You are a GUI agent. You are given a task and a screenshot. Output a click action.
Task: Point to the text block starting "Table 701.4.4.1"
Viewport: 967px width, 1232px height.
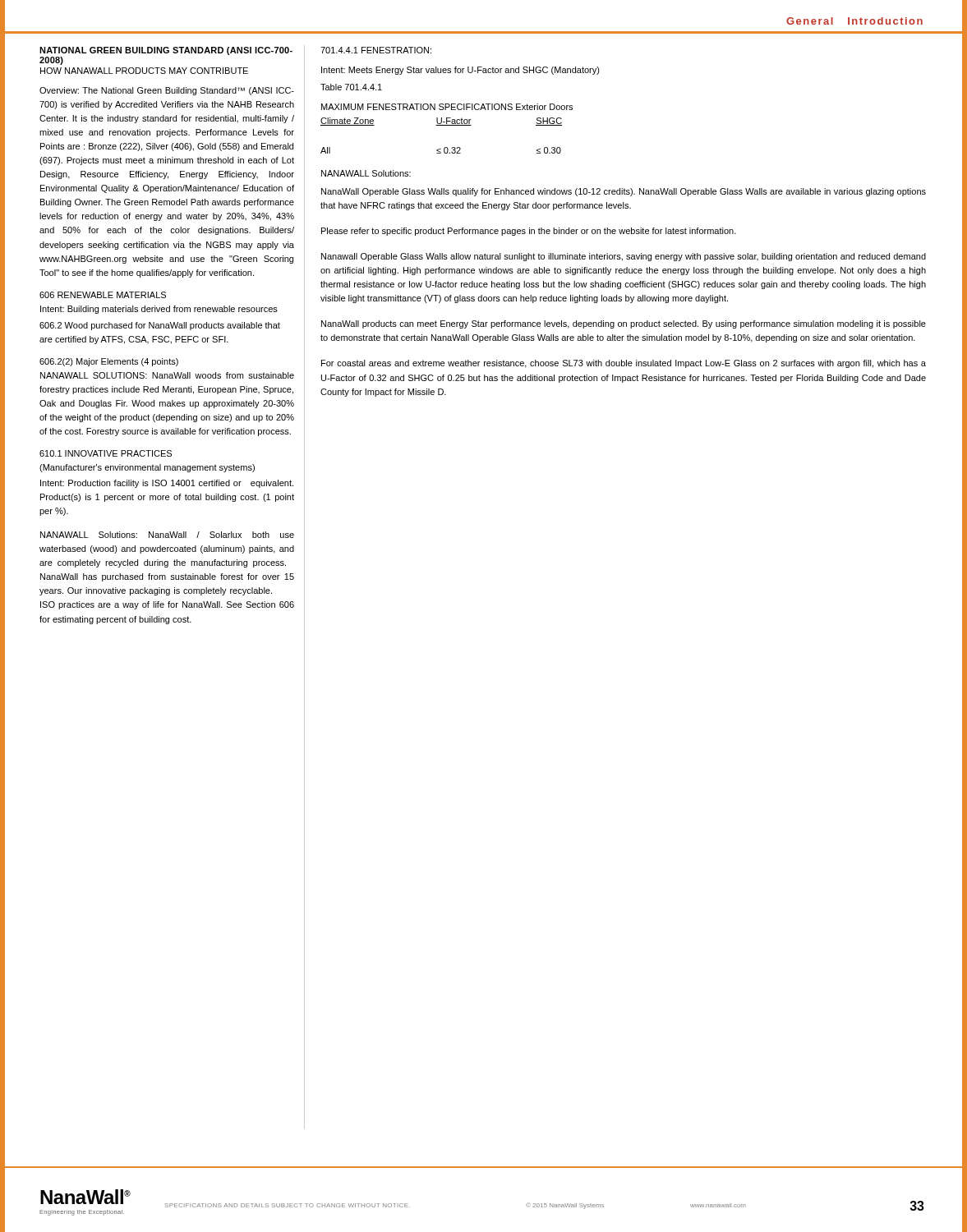pos(351,87)
